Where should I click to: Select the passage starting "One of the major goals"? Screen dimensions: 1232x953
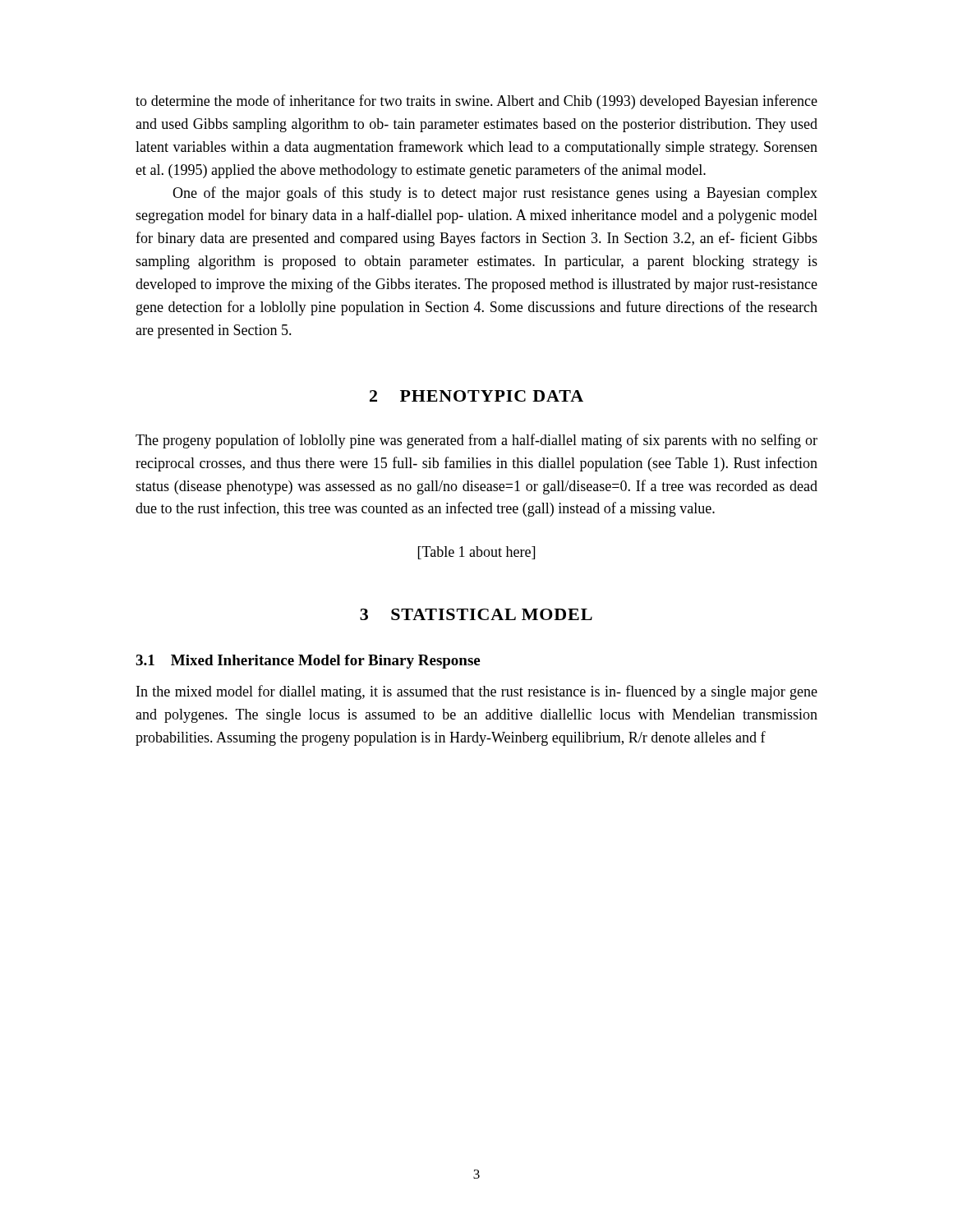pos(476,262)
